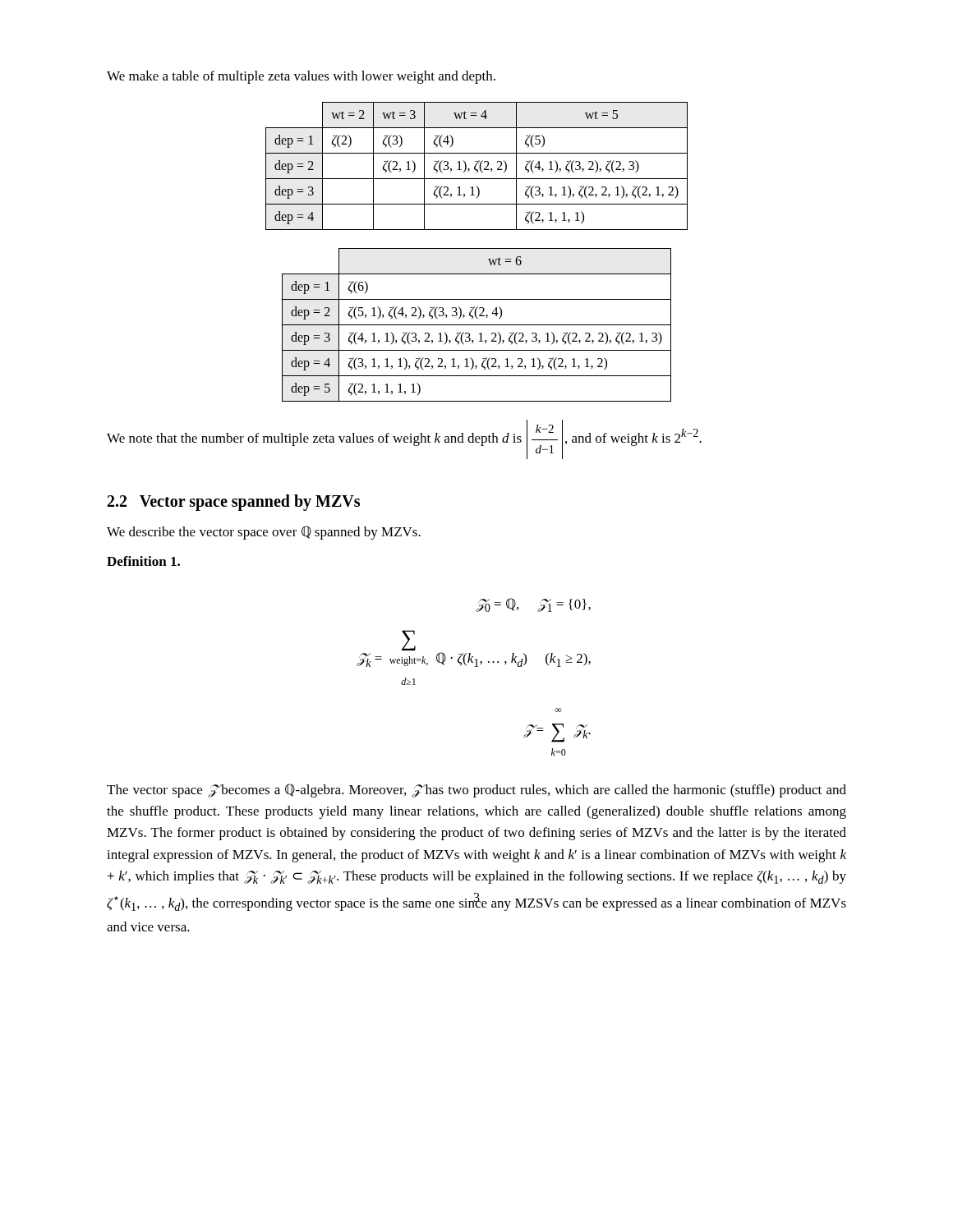Locate the block of text that opens with "We describe the vector space over ℚ"
This screenshot has height=1232, width=953.
coord(264,532)
